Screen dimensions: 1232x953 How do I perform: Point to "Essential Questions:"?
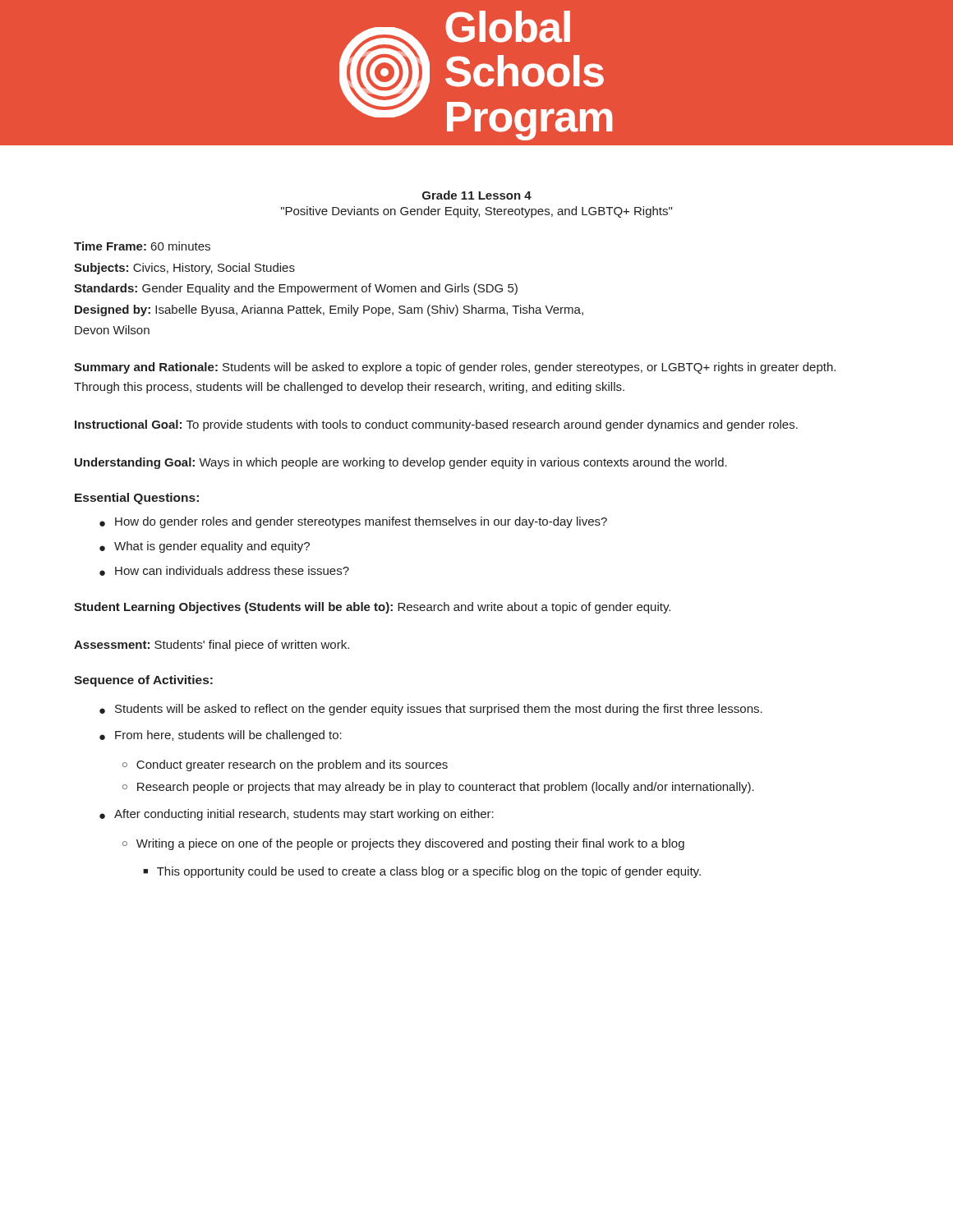137,497
